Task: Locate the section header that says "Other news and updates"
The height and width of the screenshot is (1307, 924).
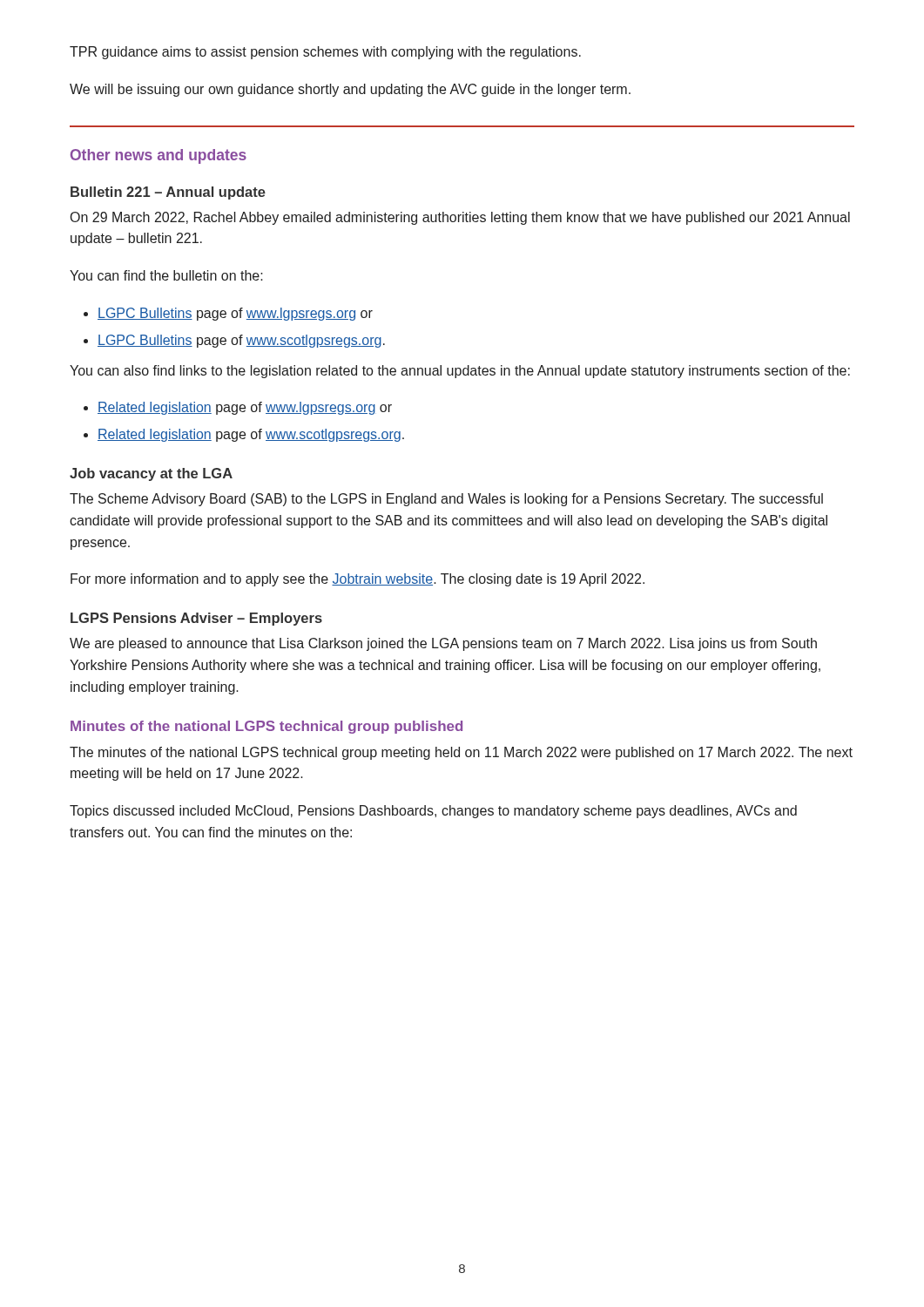Action: (158, 155)
